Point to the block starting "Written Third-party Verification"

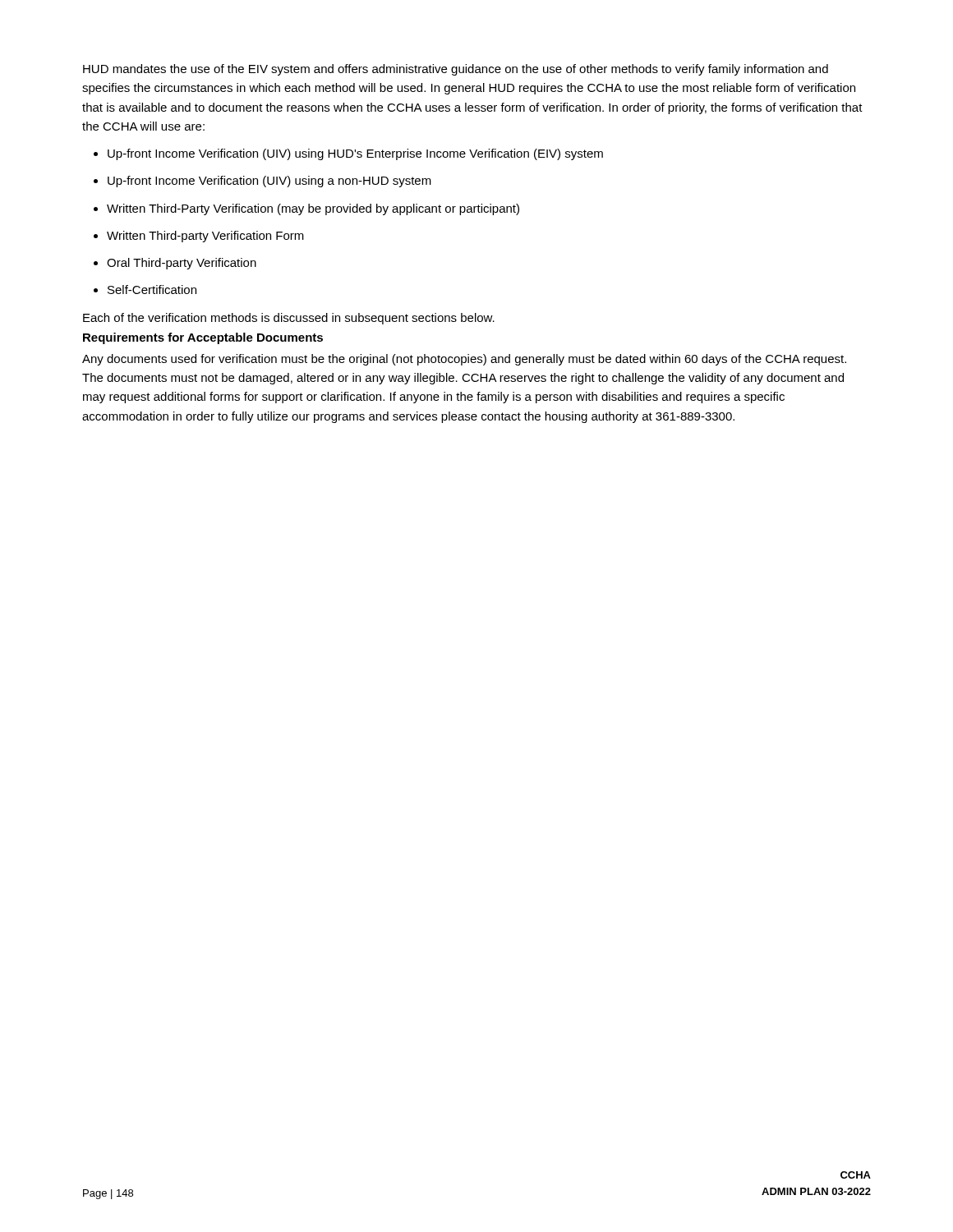coord(206,235)
